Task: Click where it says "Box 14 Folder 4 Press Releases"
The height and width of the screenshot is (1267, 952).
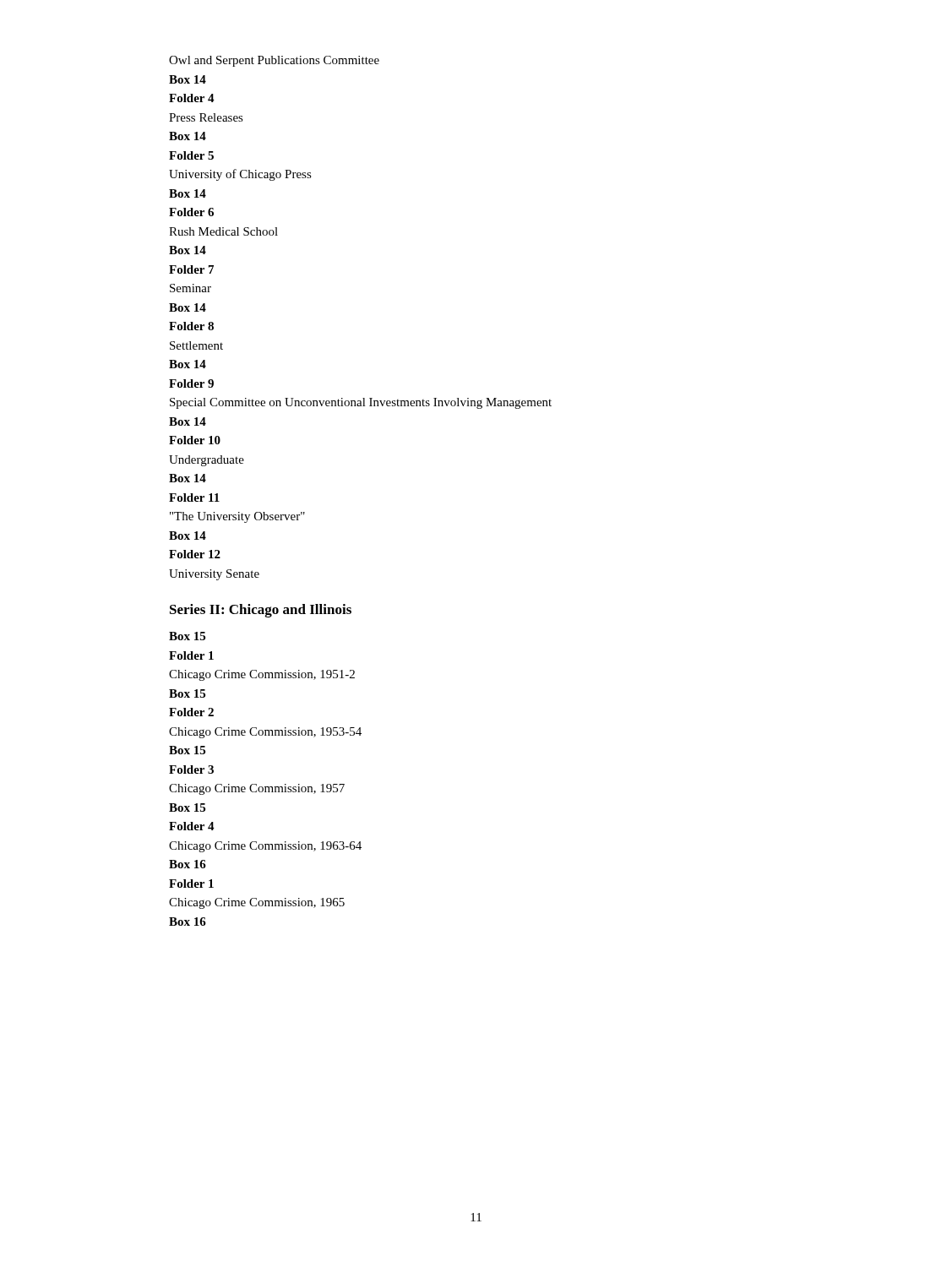Action: (x=188, y=79)
